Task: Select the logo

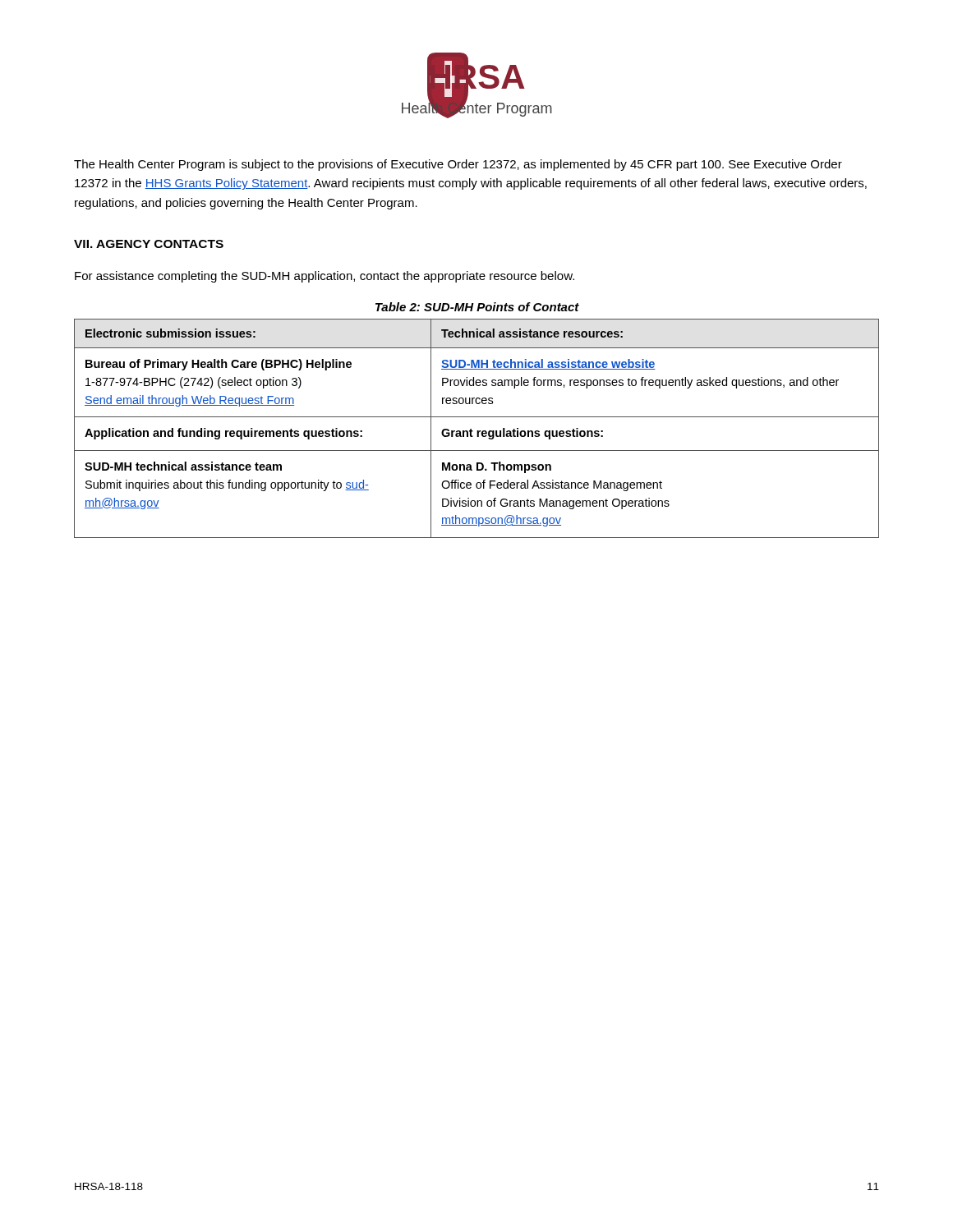Action: coord(476,90)
